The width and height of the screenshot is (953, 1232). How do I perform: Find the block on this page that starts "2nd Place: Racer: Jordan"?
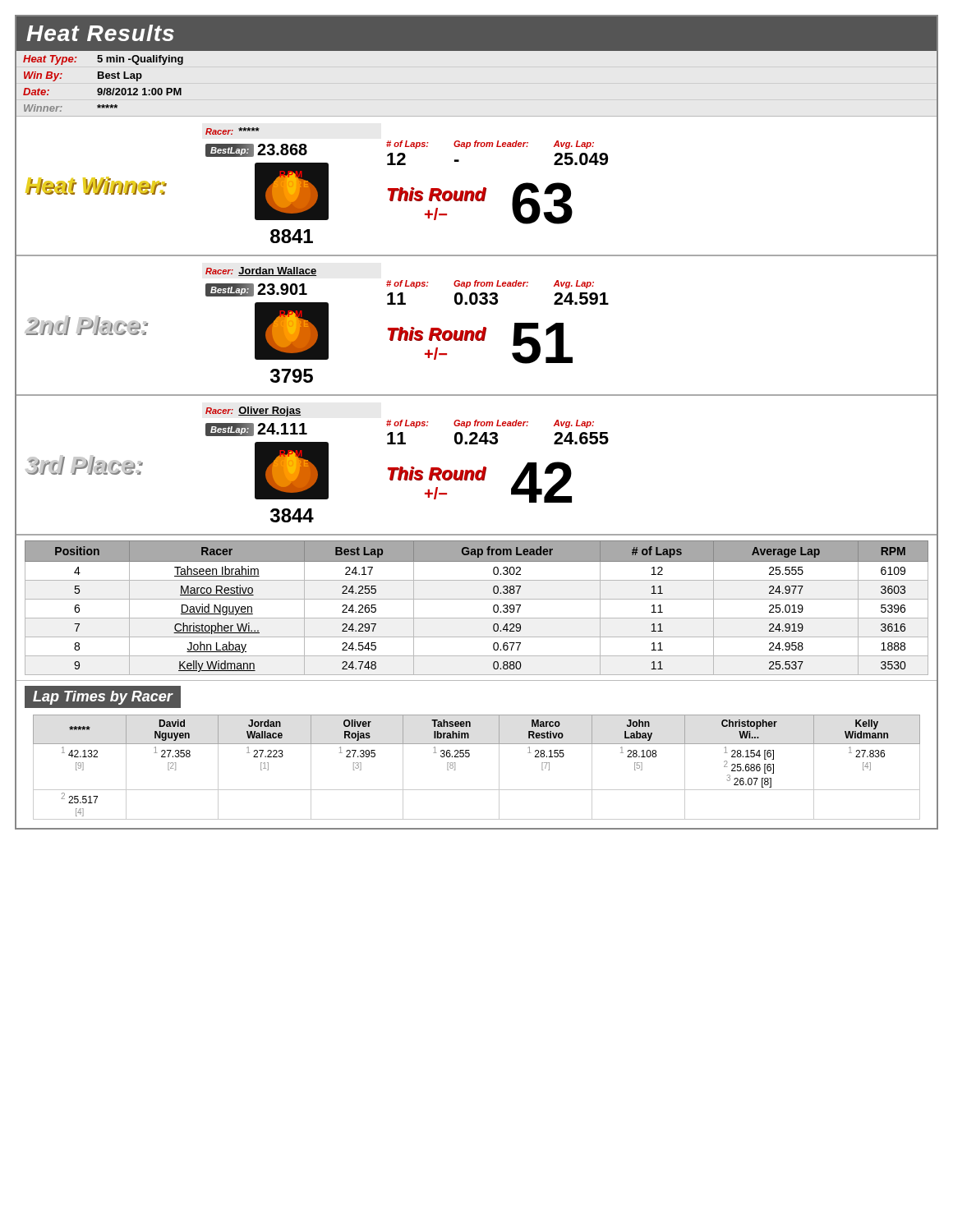point(476,325)
